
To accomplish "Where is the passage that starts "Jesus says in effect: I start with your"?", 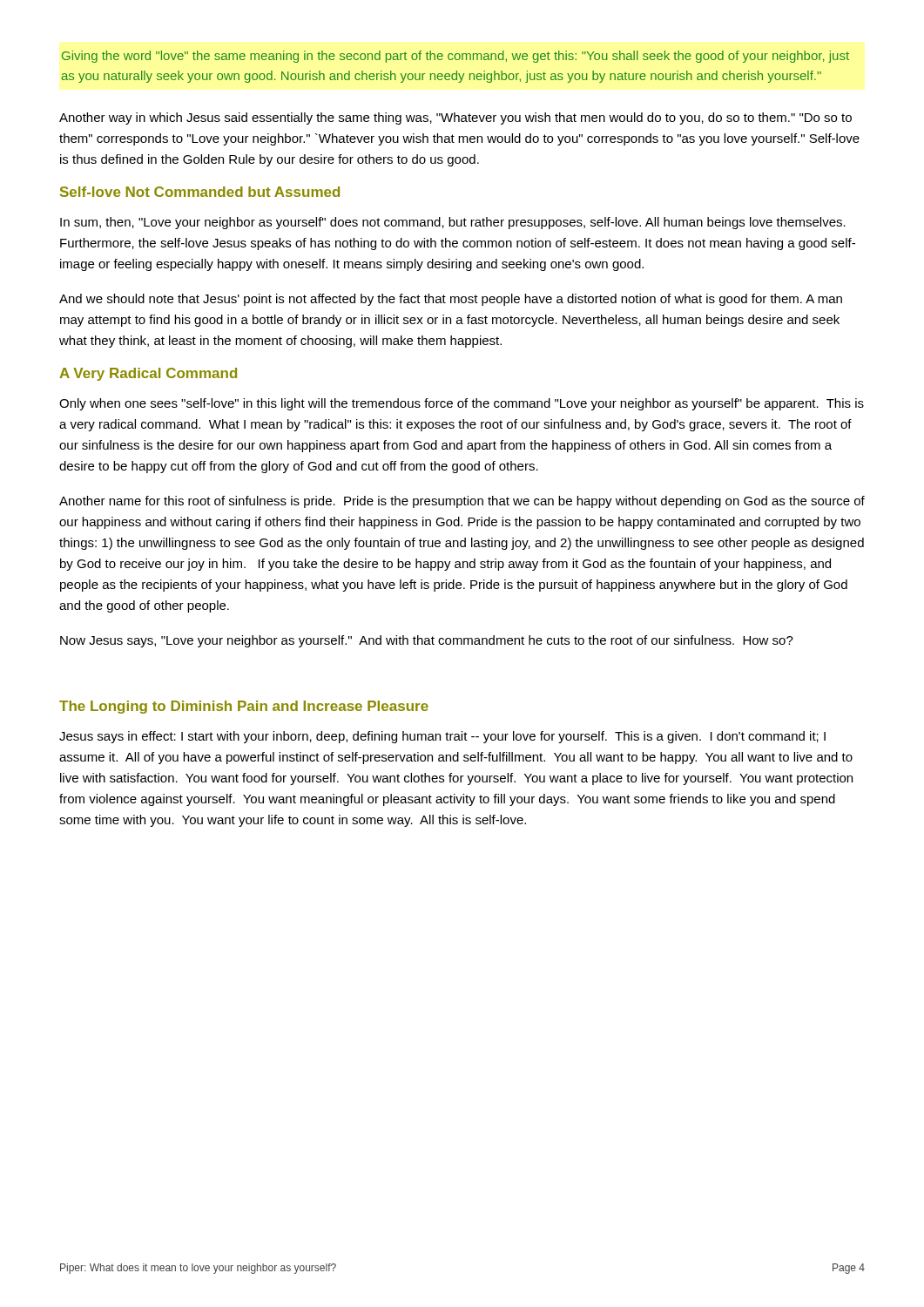I will 456,777.
